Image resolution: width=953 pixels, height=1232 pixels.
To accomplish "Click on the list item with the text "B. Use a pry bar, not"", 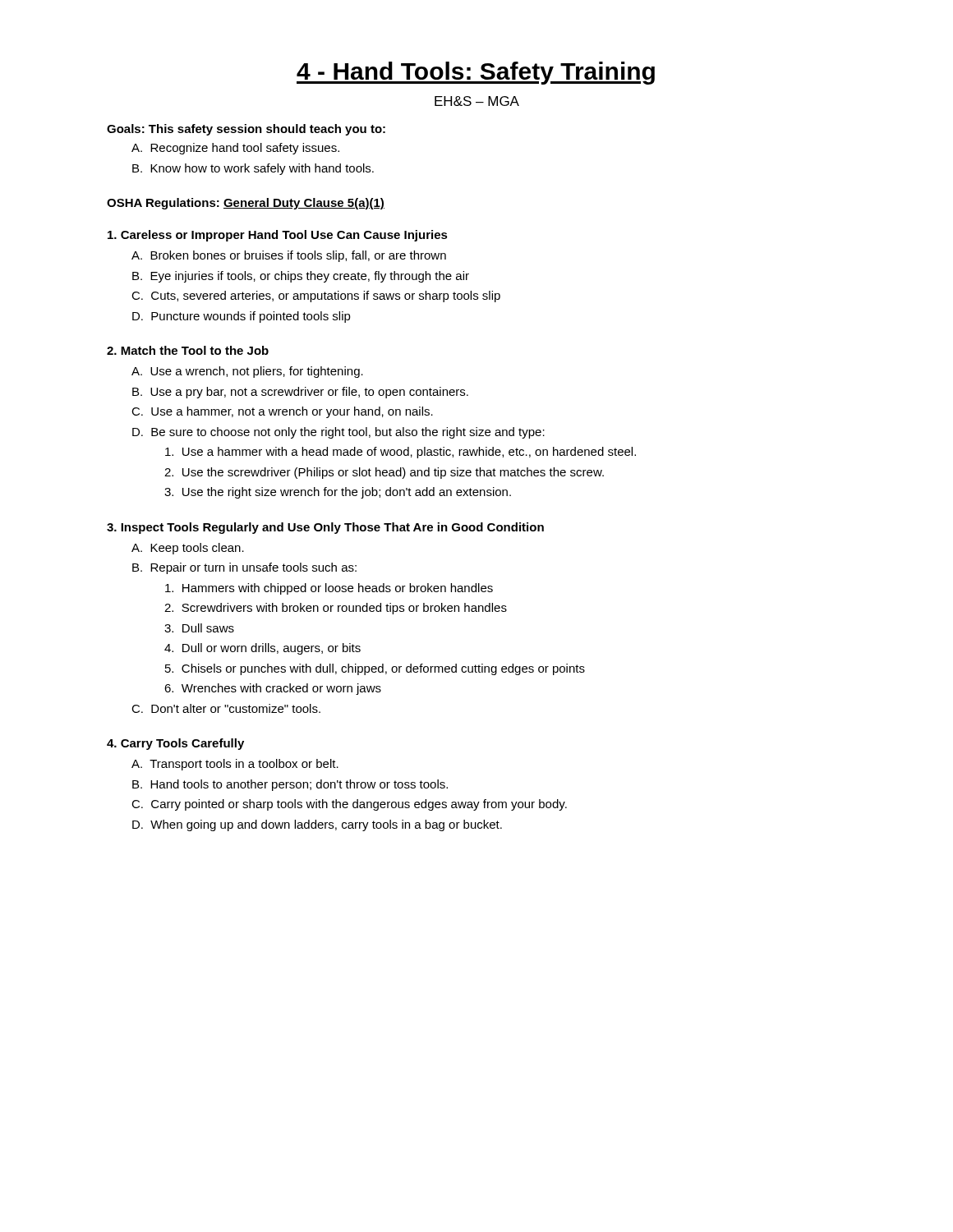I will (300, 391).
